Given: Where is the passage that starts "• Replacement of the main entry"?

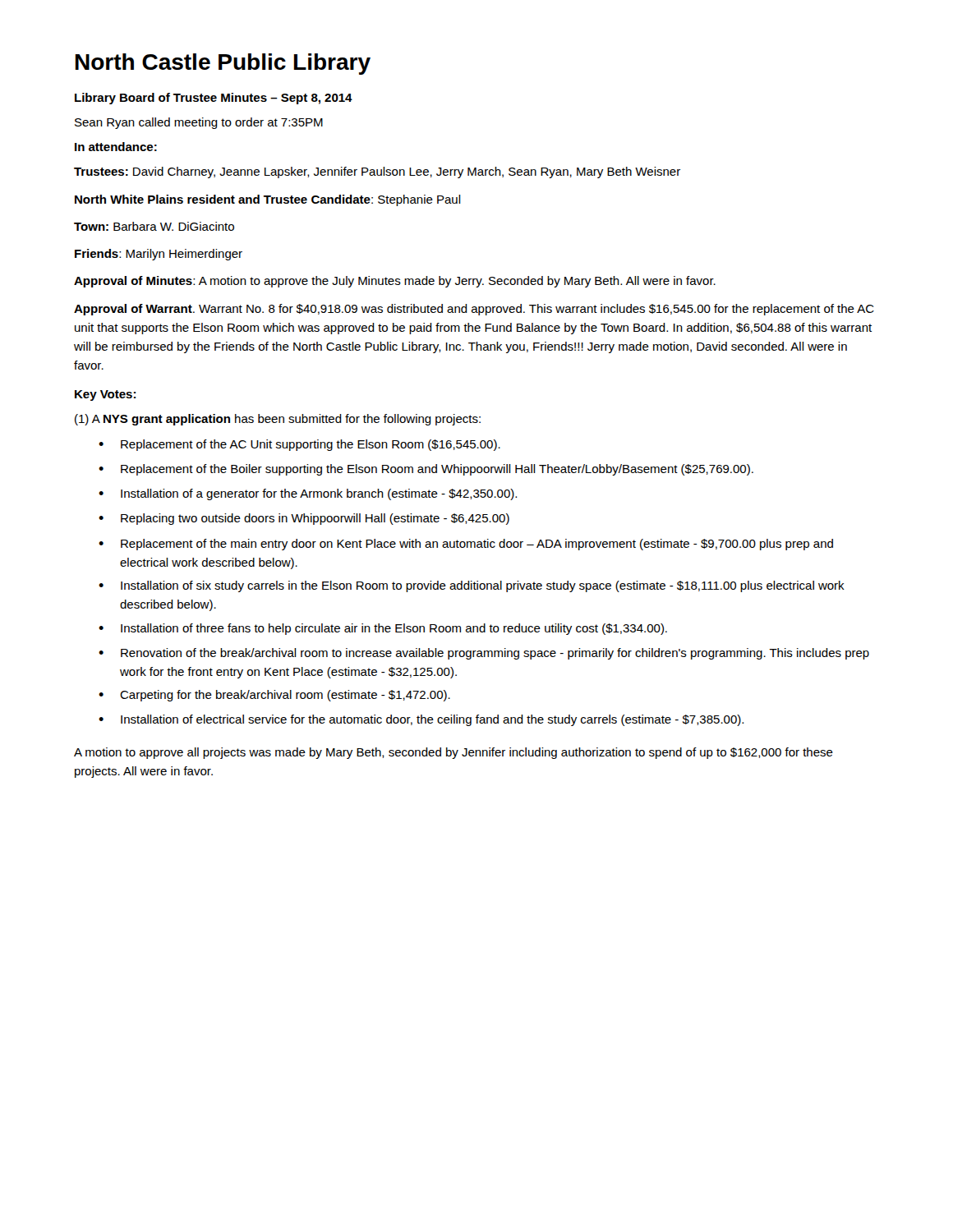Looking at the screenshot, I should 489,553.
